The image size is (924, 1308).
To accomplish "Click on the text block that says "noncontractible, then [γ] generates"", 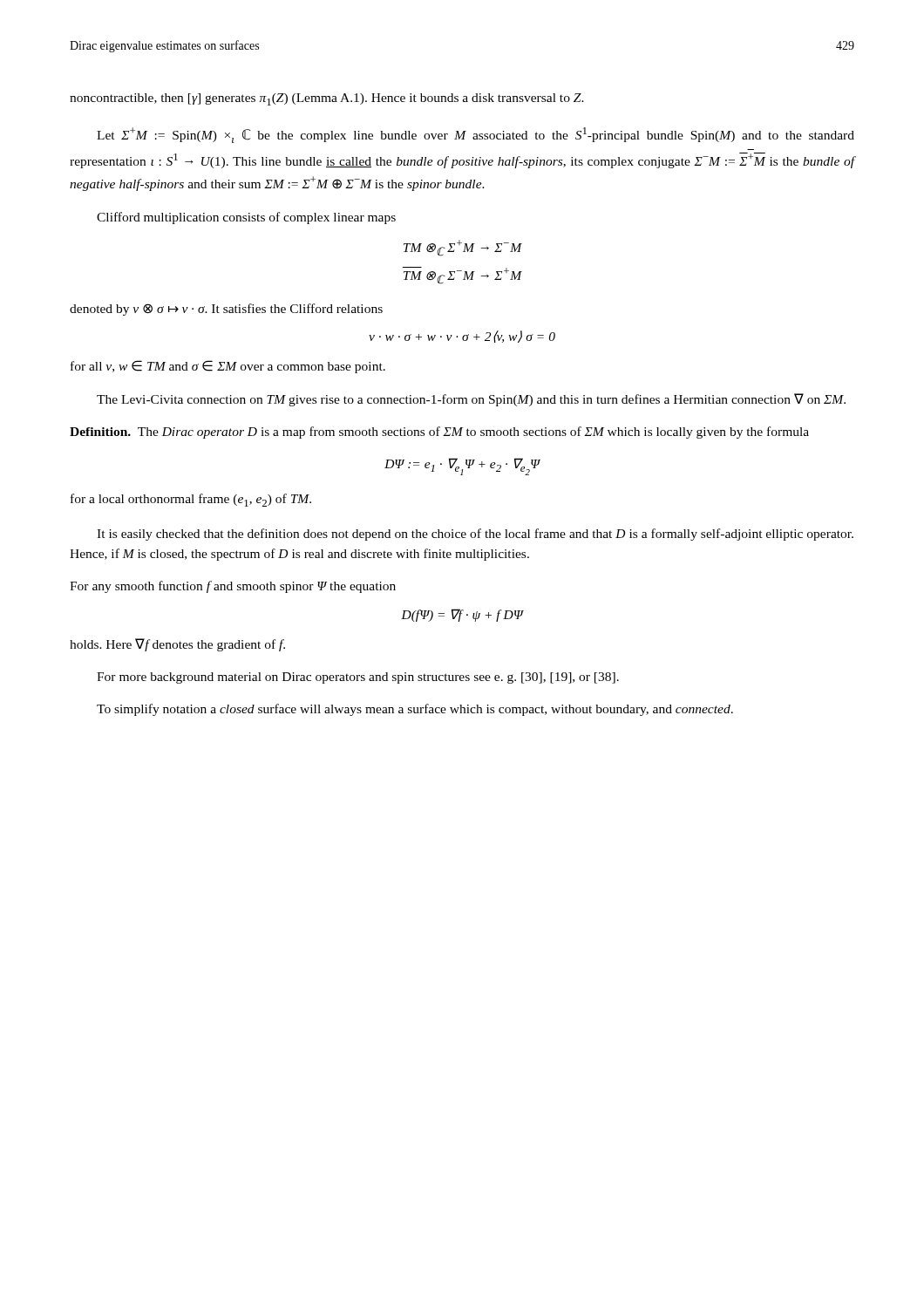I will click(x=462, y=99).
